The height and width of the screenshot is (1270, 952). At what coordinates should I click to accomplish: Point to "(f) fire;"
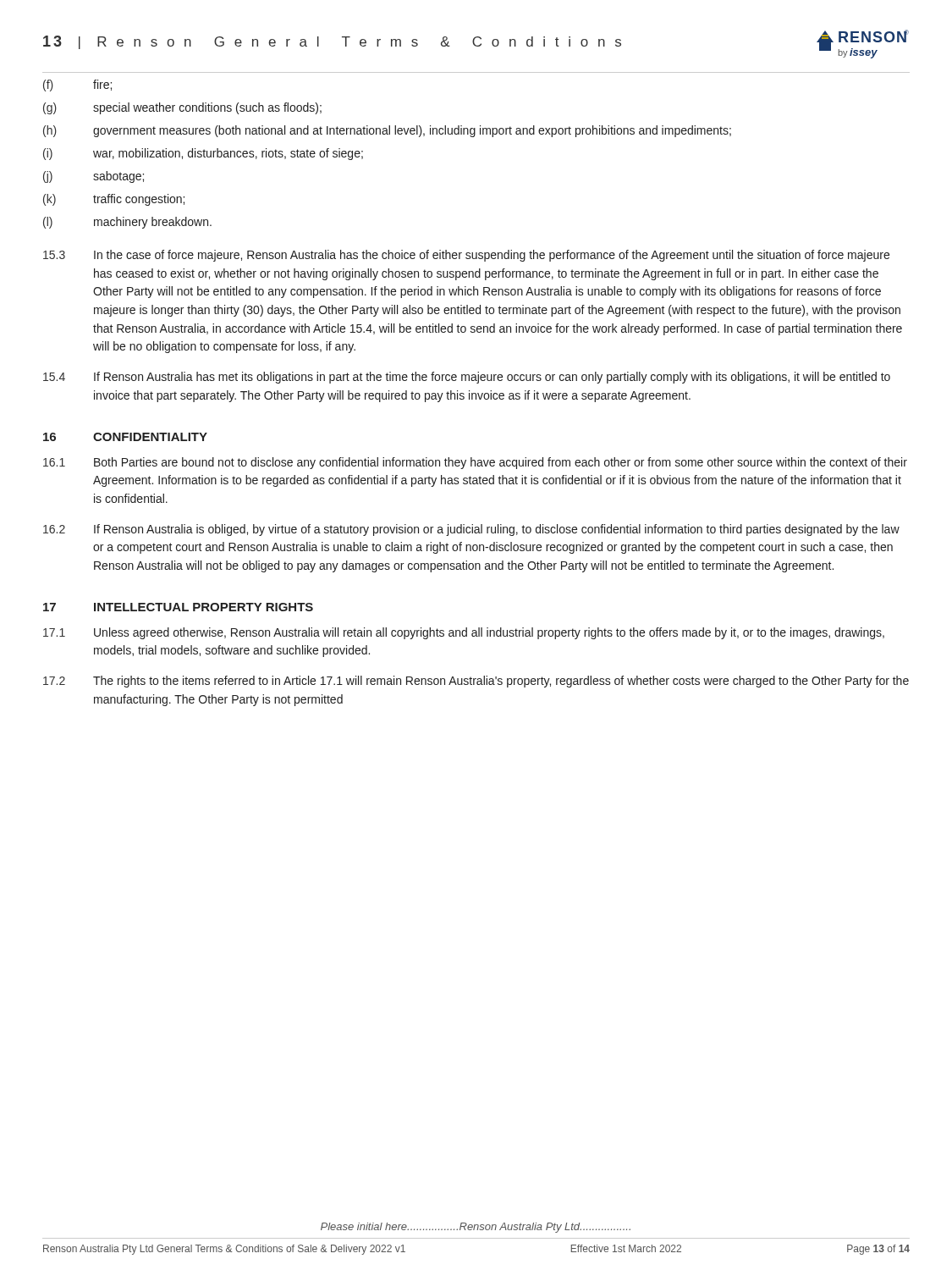tap(105, 85)
